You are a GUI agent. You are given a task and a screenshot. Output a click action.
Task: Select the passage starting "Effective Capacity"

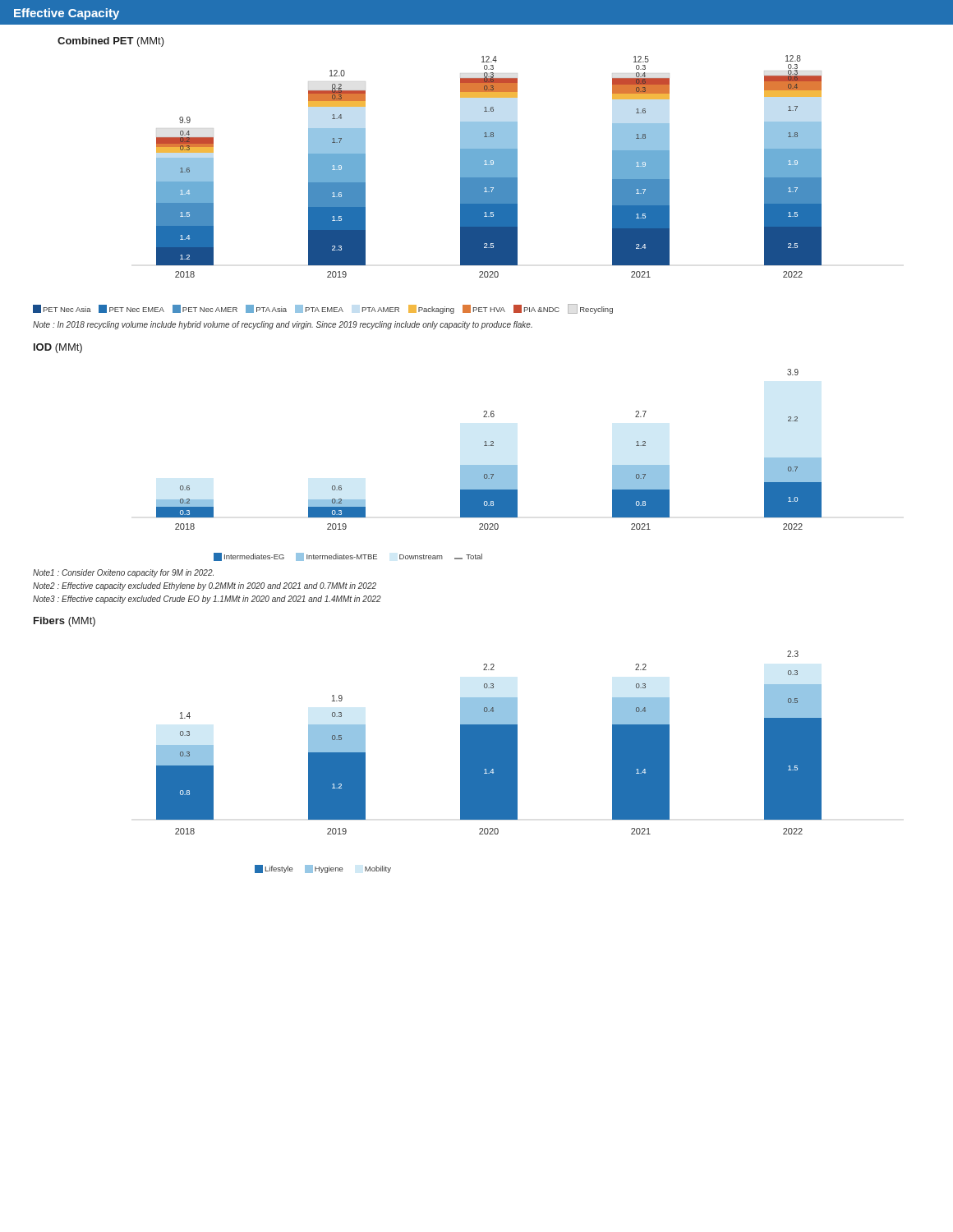66,12
